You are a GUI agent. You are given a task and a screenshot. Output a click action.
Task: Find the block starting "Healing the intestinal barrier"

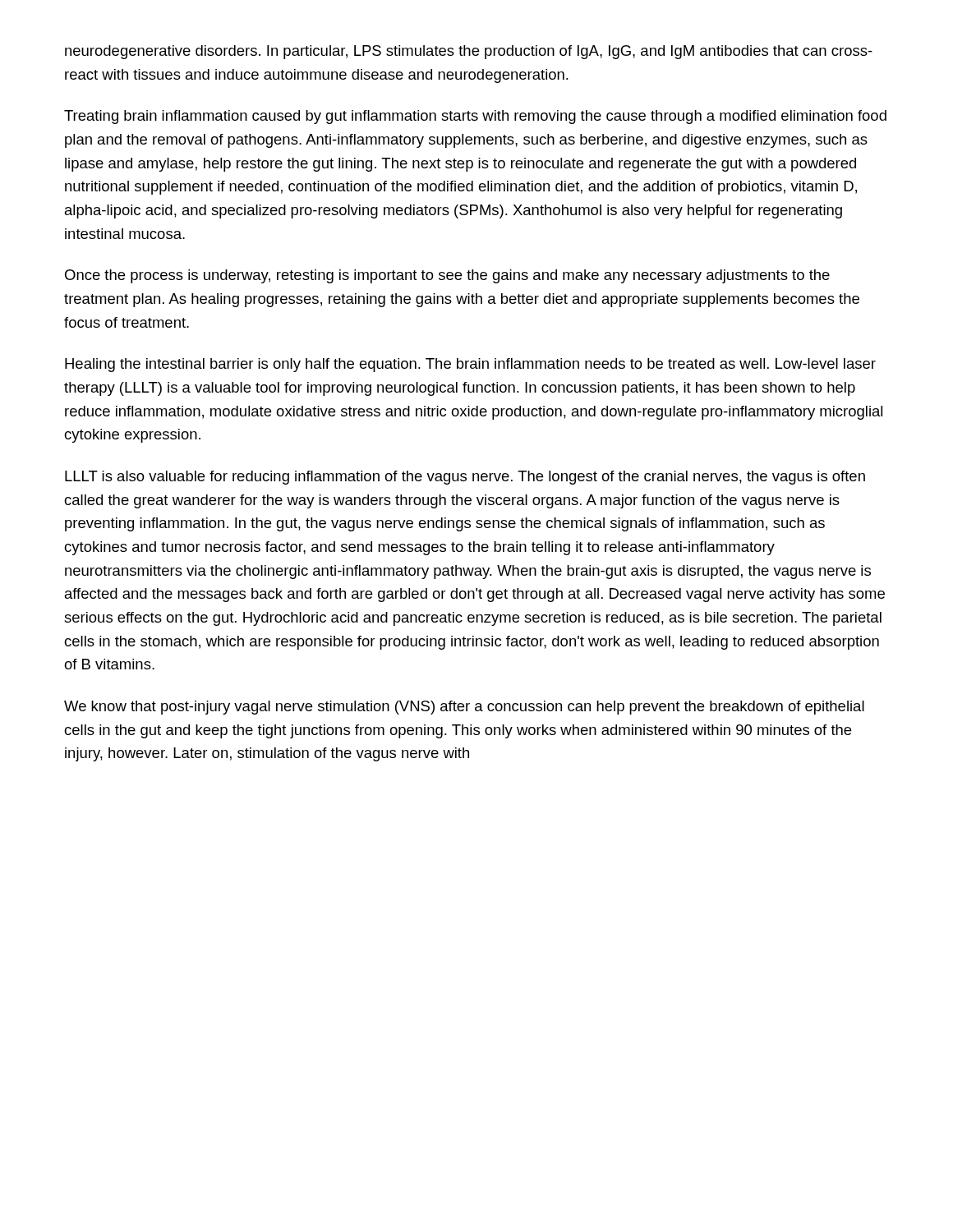point(474,399)
